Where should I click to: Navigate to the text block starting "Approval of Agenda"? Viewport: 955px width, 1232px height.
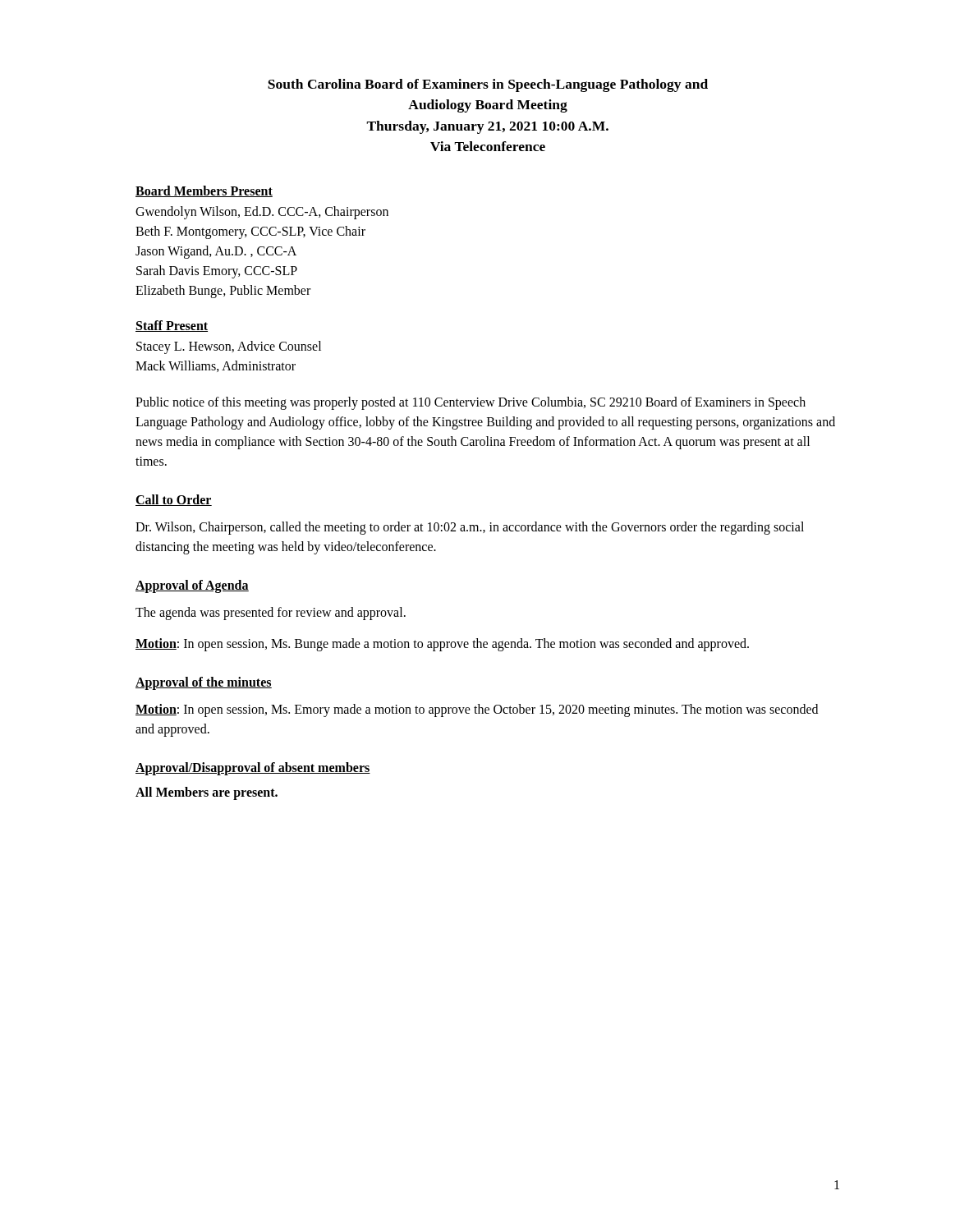tap(192, 585)
